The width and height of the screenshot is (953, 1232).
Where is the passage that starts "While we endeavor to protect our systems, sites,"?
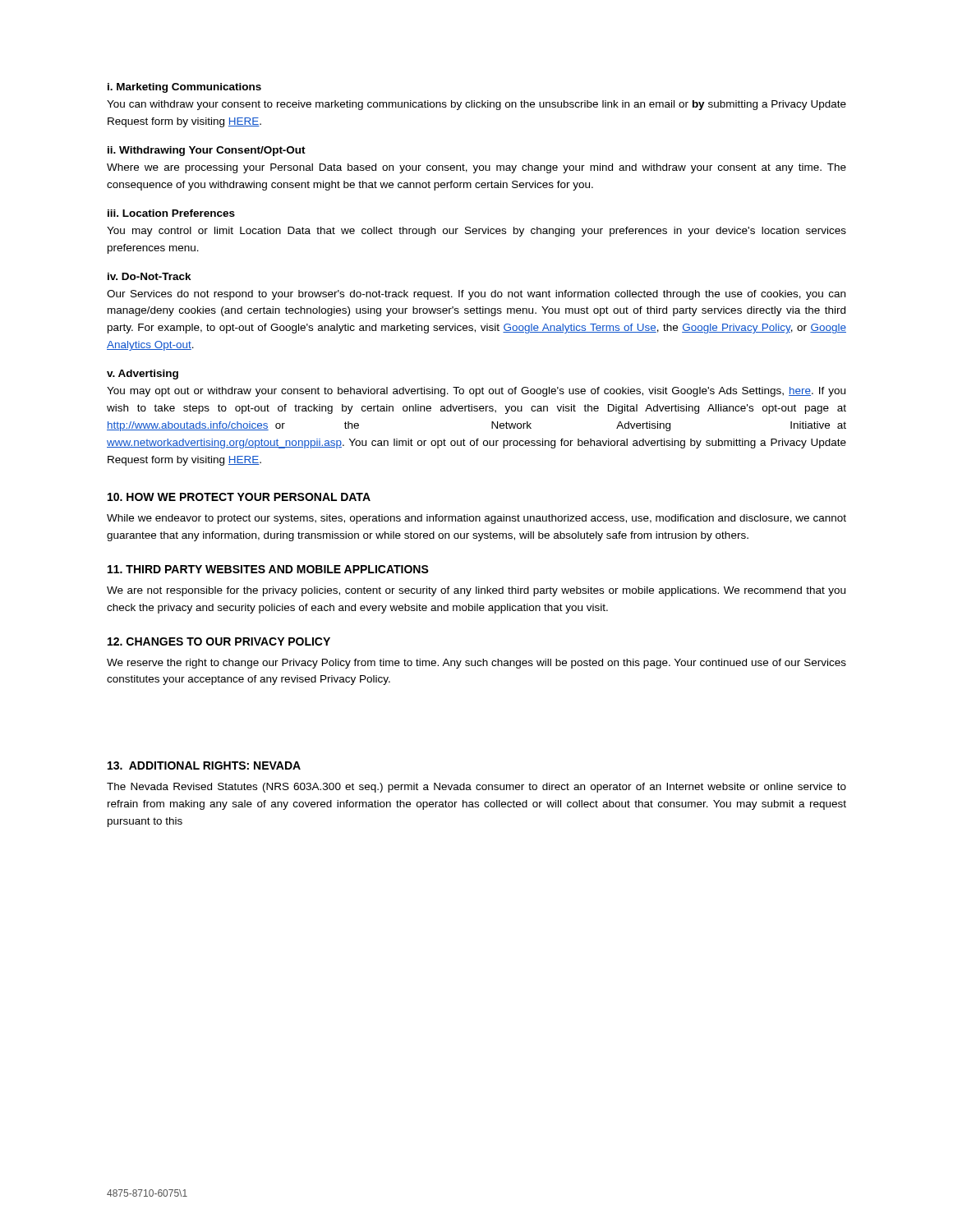click(476, 526)
